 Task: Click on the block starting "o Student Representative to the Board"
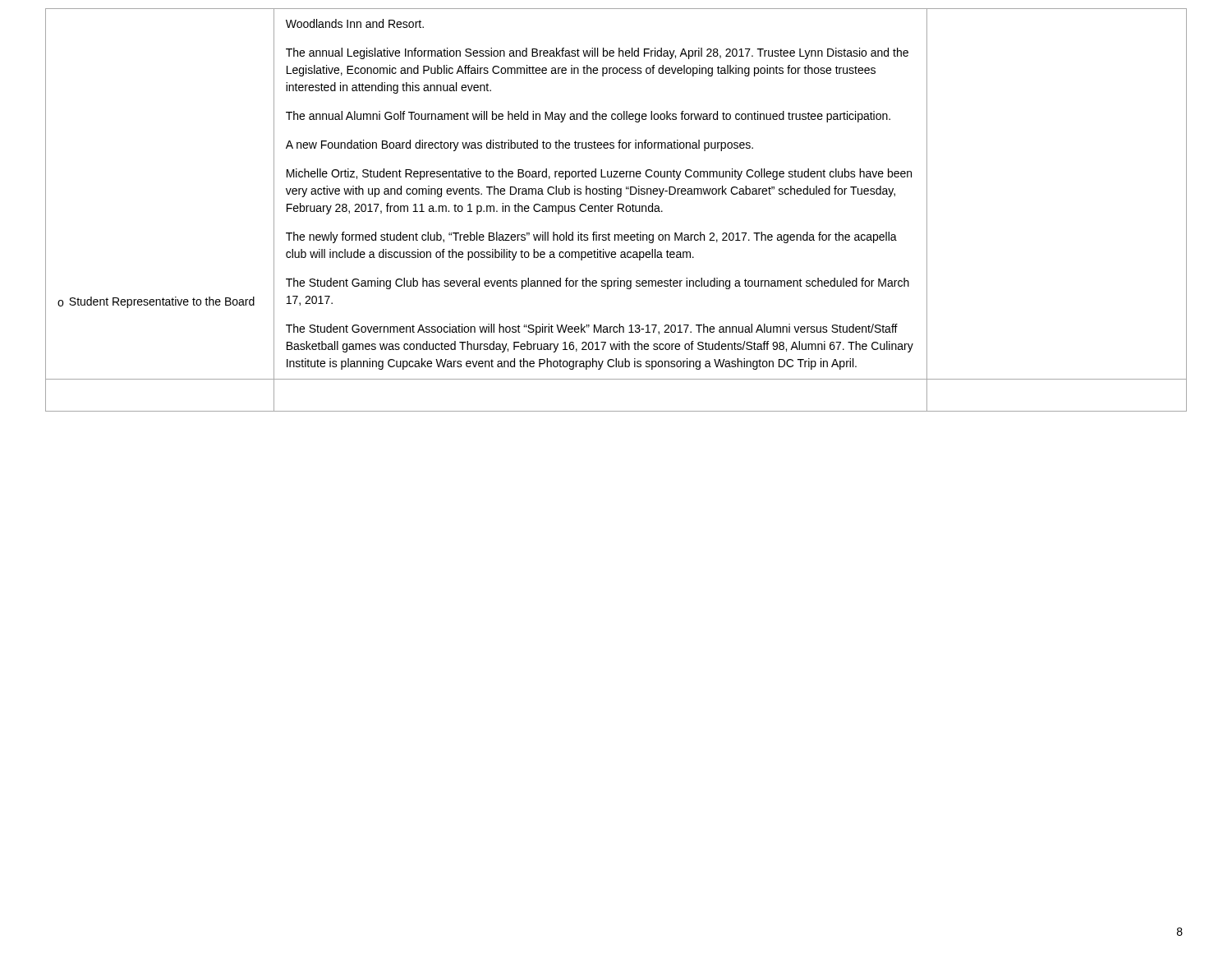156,302
